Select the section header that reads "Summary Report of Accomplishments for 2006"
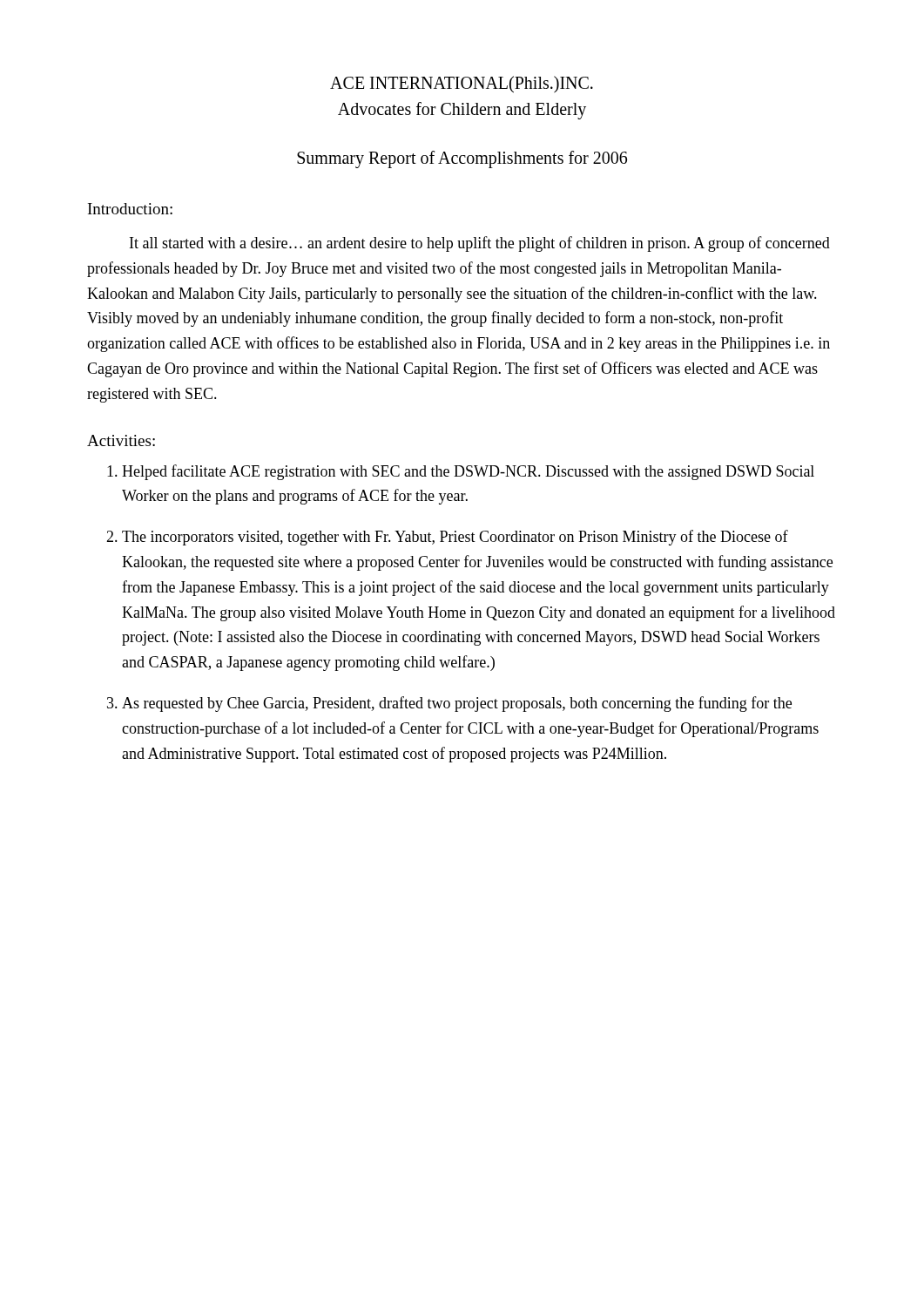Viewport: 924px width, 1307px height. [462, 158]
